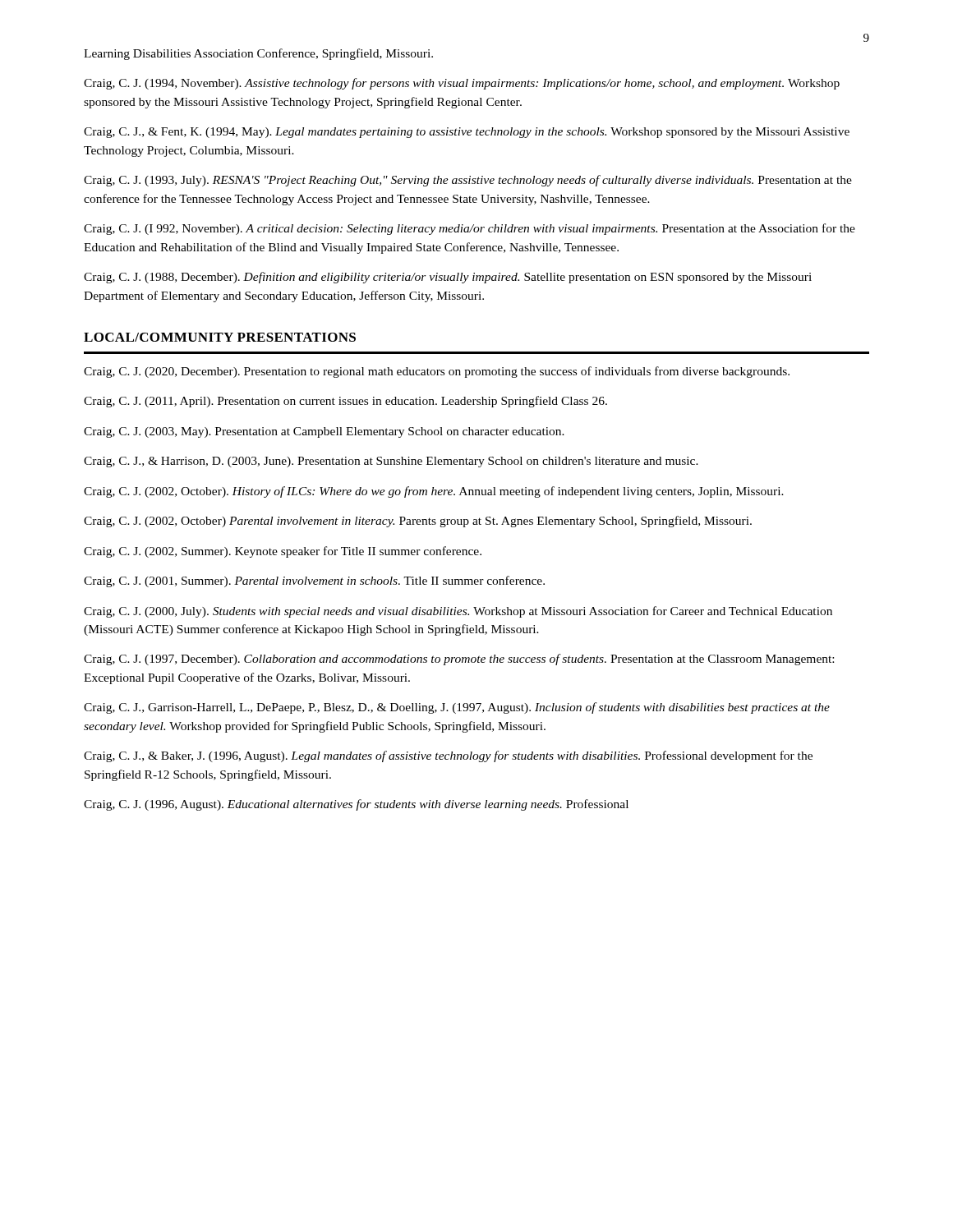The height and width of the screenshot is (1232, 953).
Task: Find the text block containing "Craig, C. J. (2003, May). Presentation at"
Action: click(476, 431)
